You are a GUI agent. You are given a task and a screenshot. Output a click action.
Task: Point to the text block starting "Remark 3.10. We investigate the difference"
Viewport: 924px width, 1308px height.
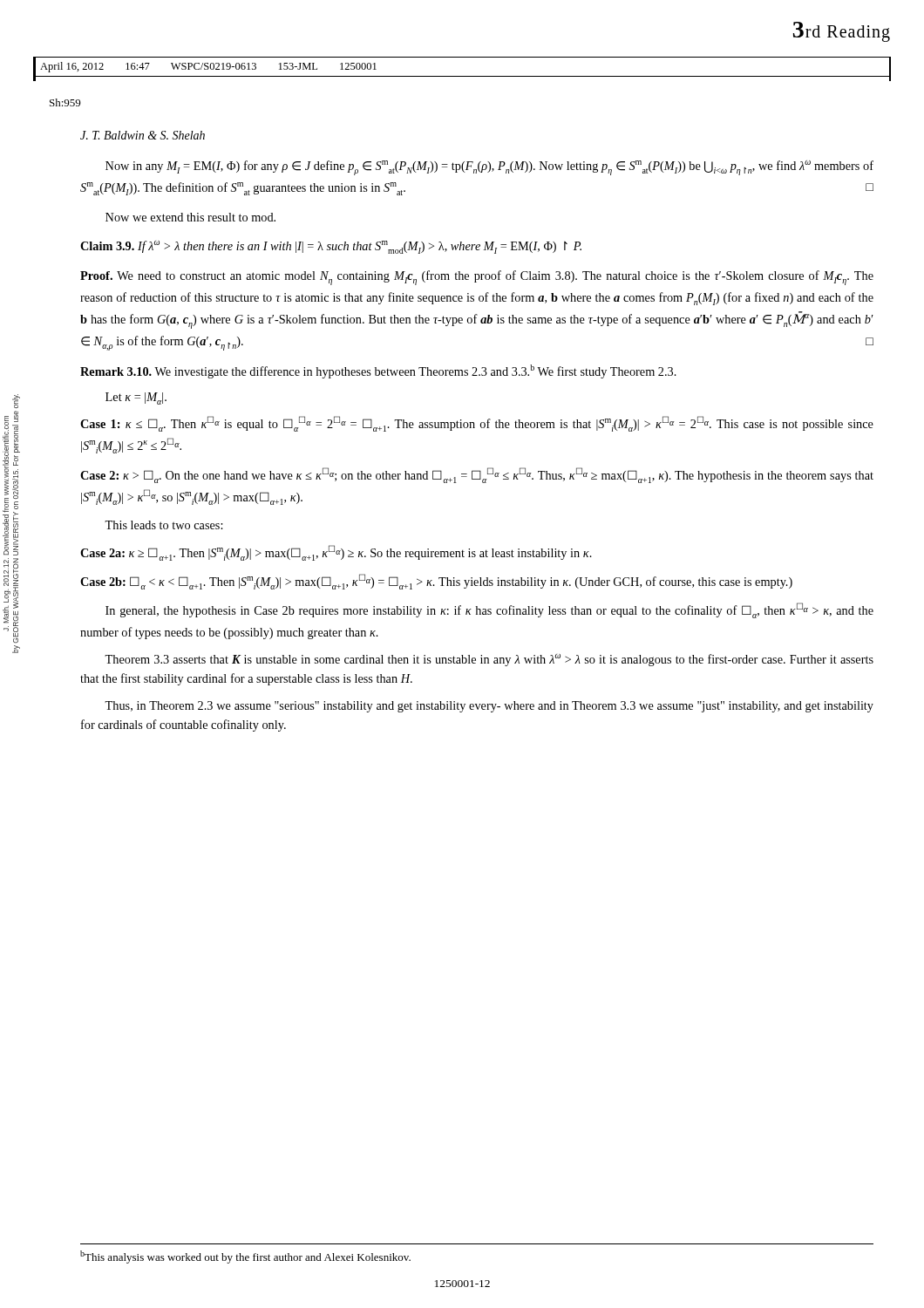(378, 371)
